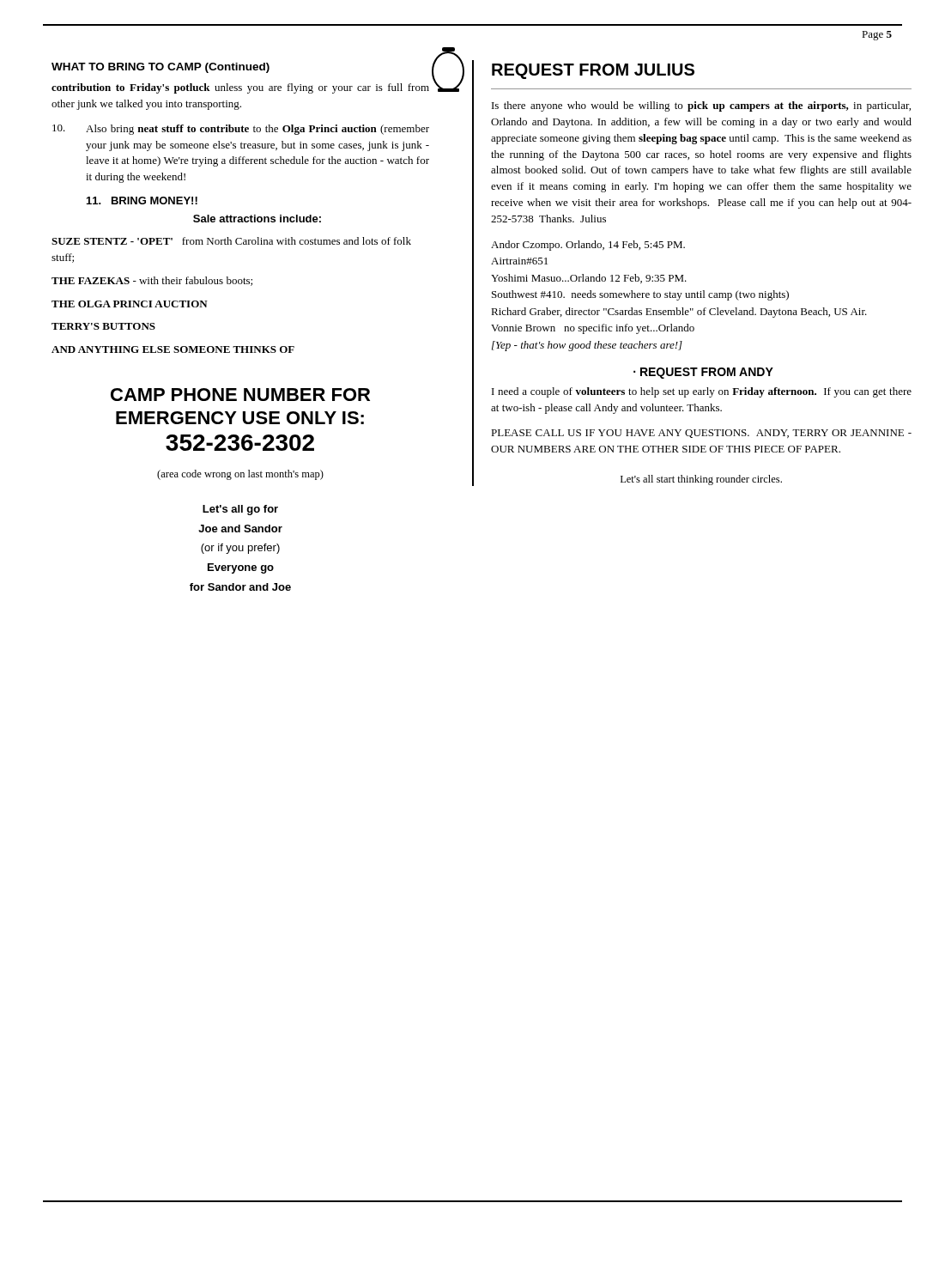Find the block on this page that starts "Let's all go for Joe and Sandor (or"
This screenshot has width=945, height=1288.
pyautogui.click(x=240, y=548)
